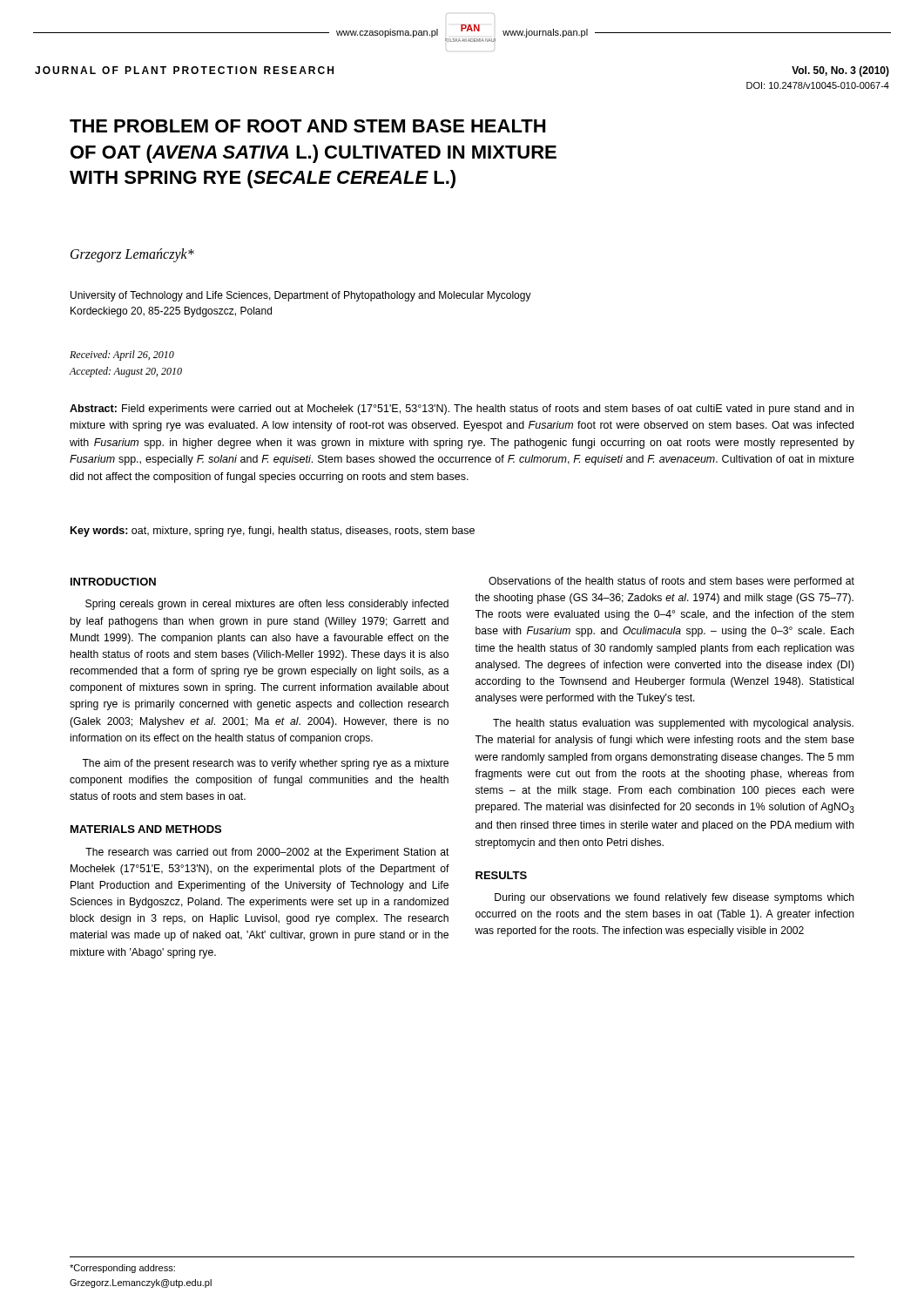The width and height of the screenshot is (924, 1307).
Task: Locate the text block with the text "Received: April 26, 2010 Accepted: August"
Action: [x=126, y=363]
